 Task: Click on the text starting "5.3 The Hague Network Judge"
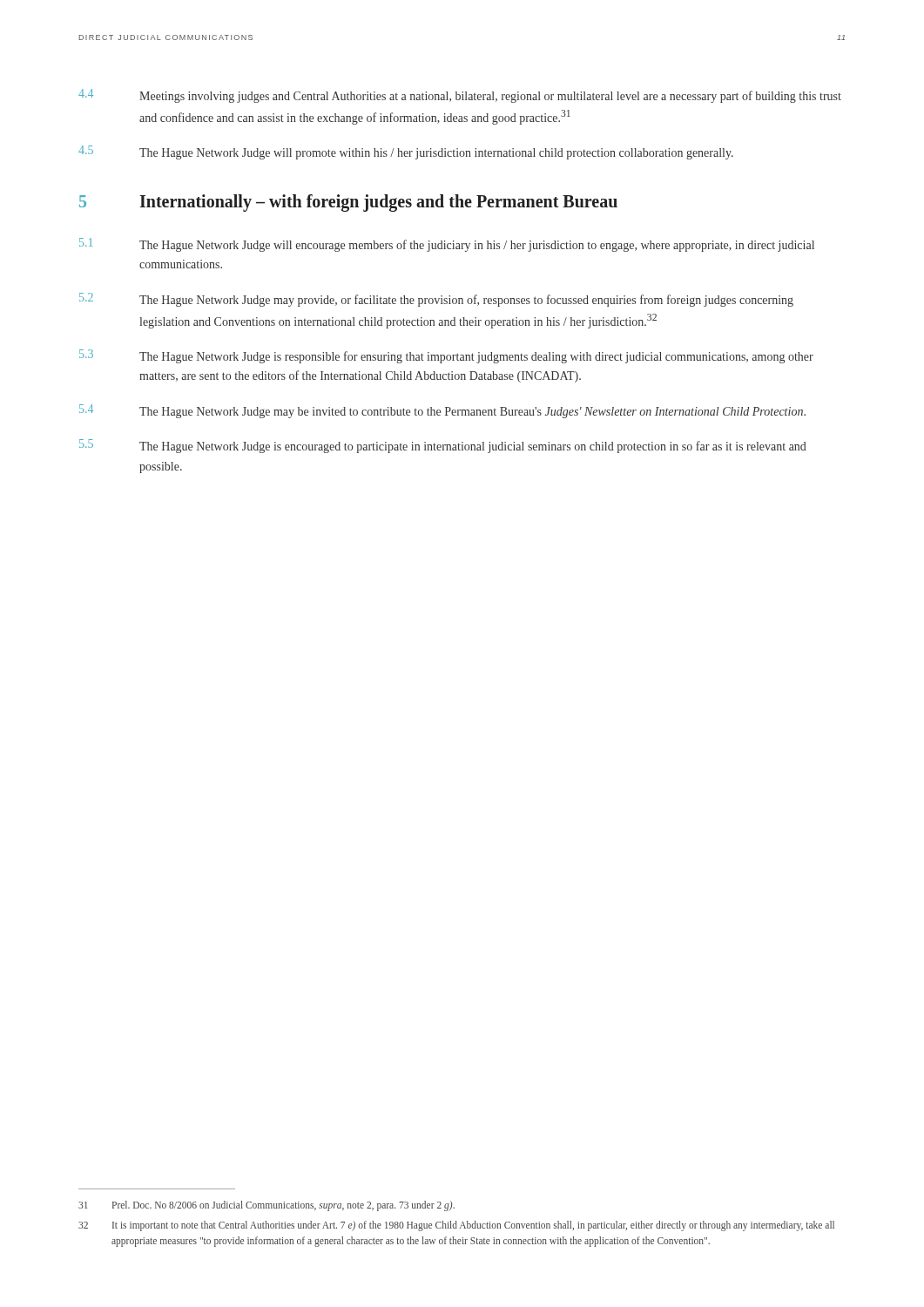pos(462,367)
